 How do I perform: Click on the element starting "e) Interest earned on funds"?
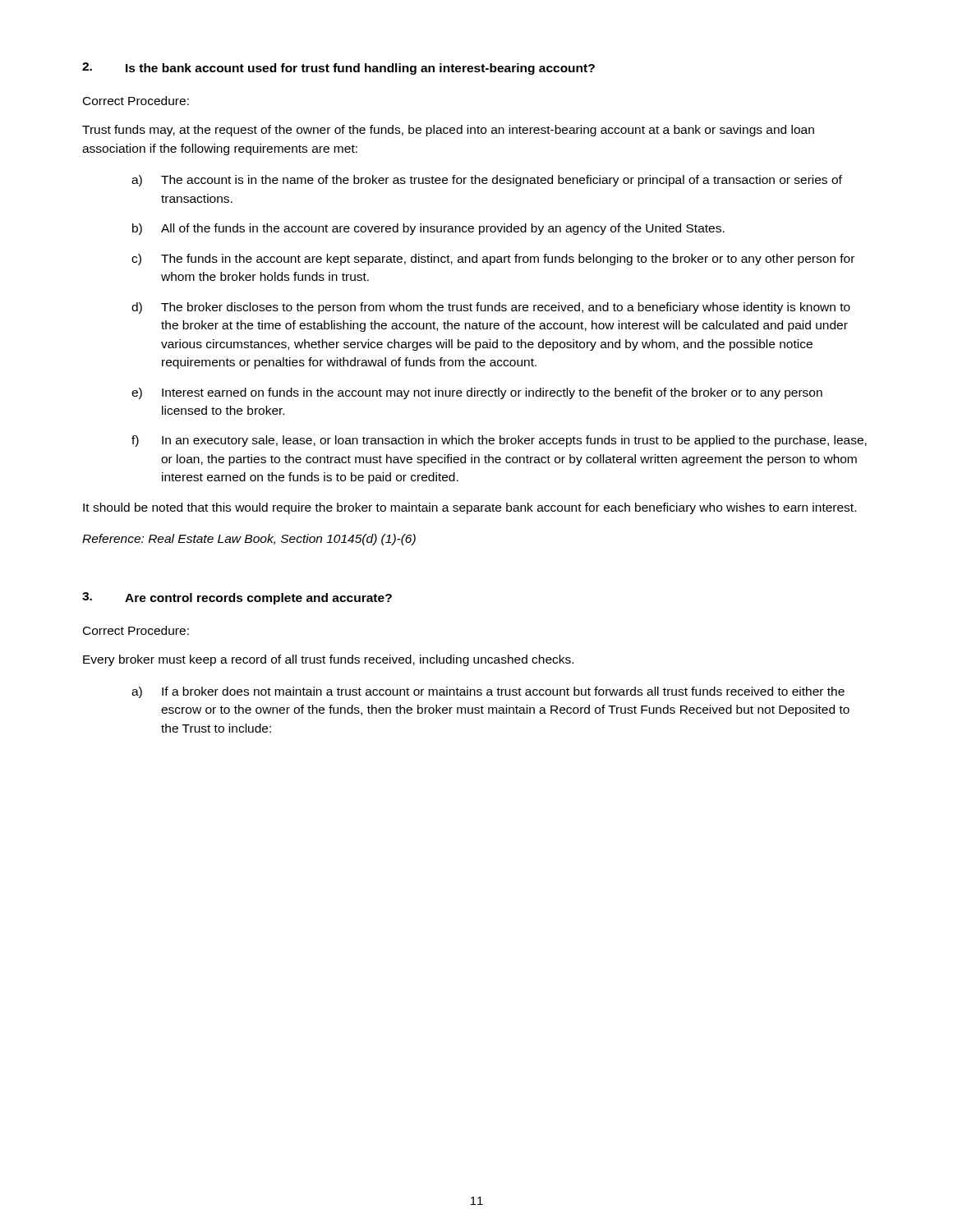pyautogui.click(x=501, y=402)
